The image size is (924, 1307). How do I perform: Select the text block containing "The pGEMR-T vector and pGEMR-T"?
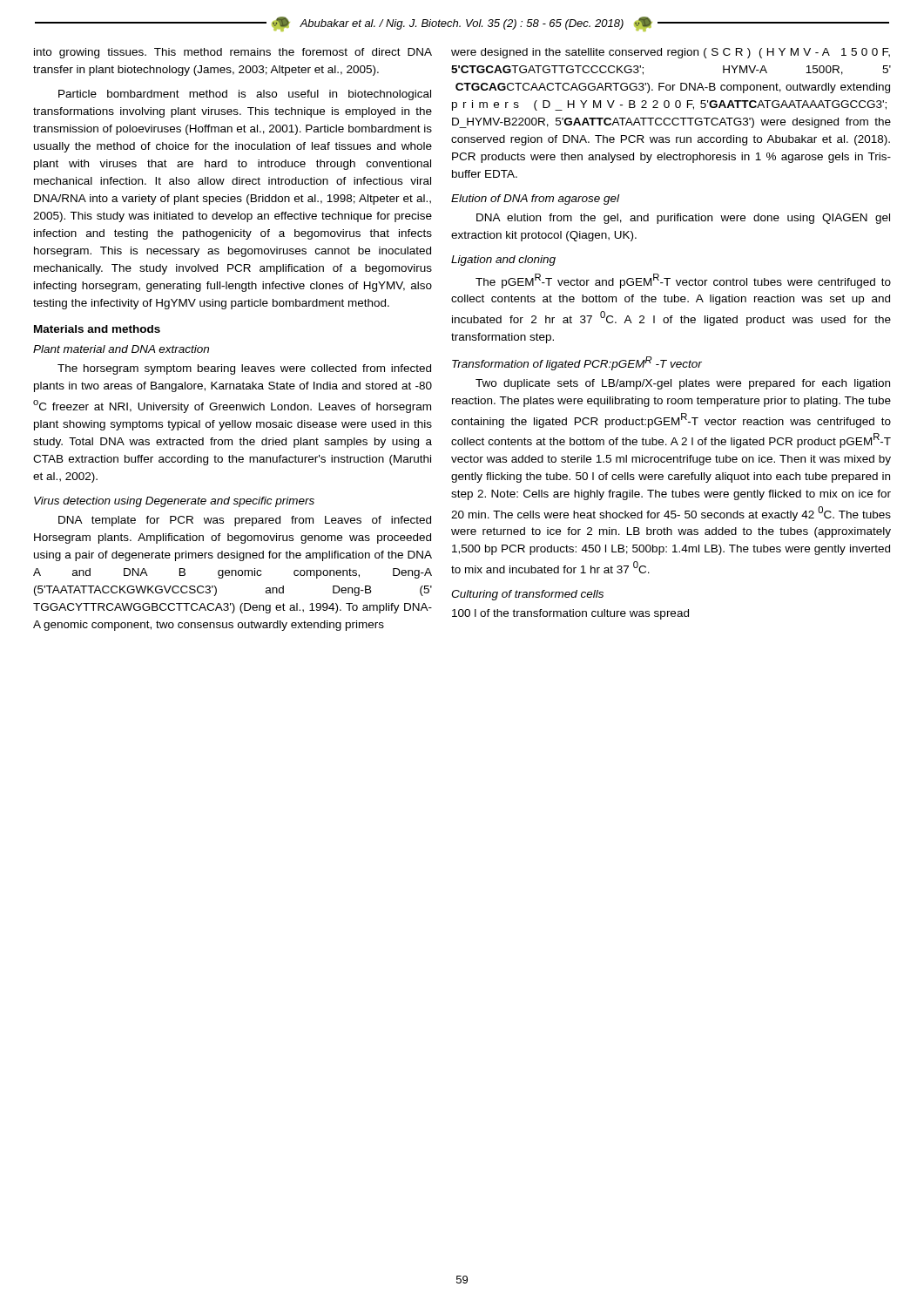click(x=671, y=308)
